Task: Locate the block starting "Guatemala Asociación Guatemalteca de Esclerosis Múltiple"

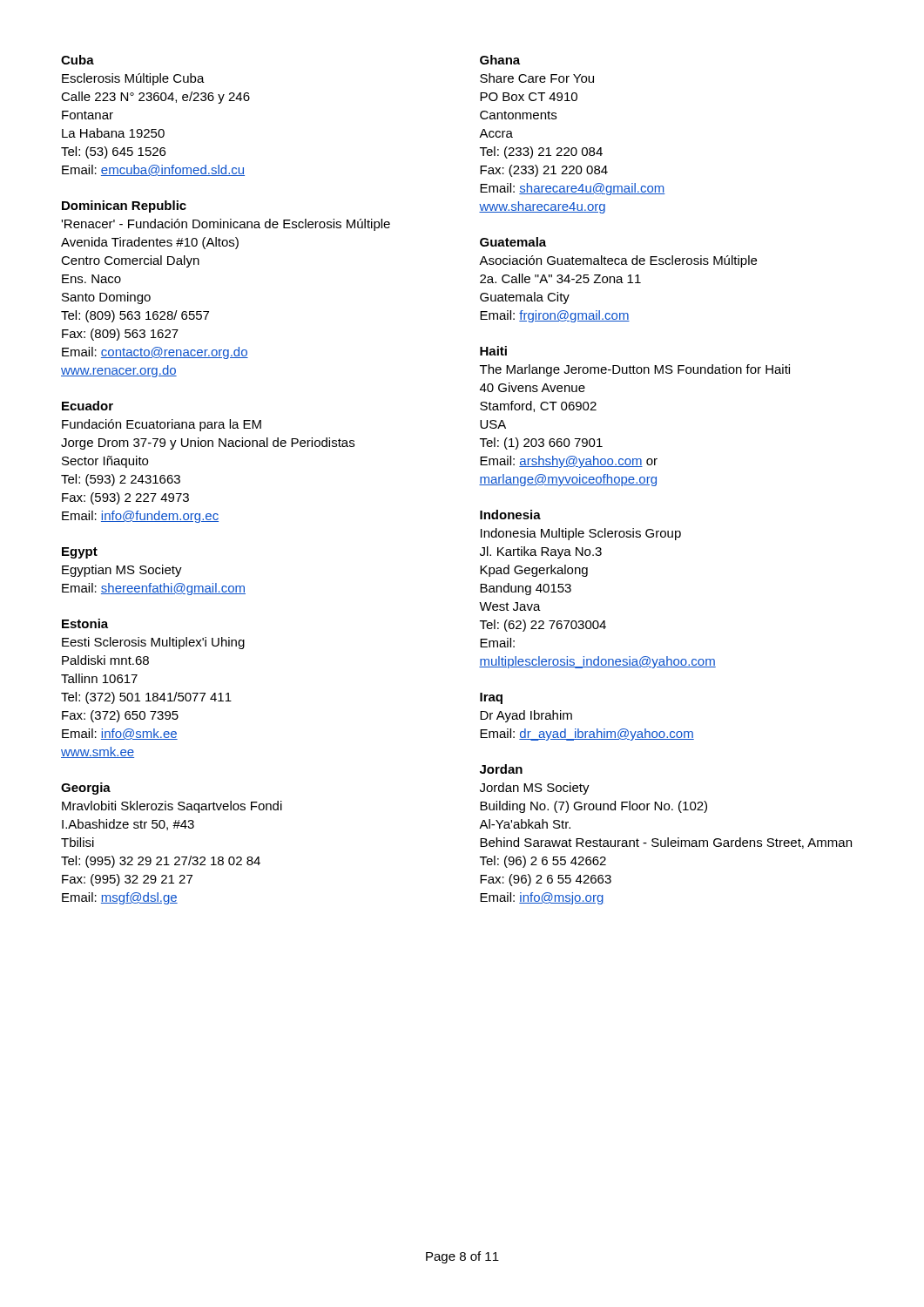Action: click(x=513, y=242)
